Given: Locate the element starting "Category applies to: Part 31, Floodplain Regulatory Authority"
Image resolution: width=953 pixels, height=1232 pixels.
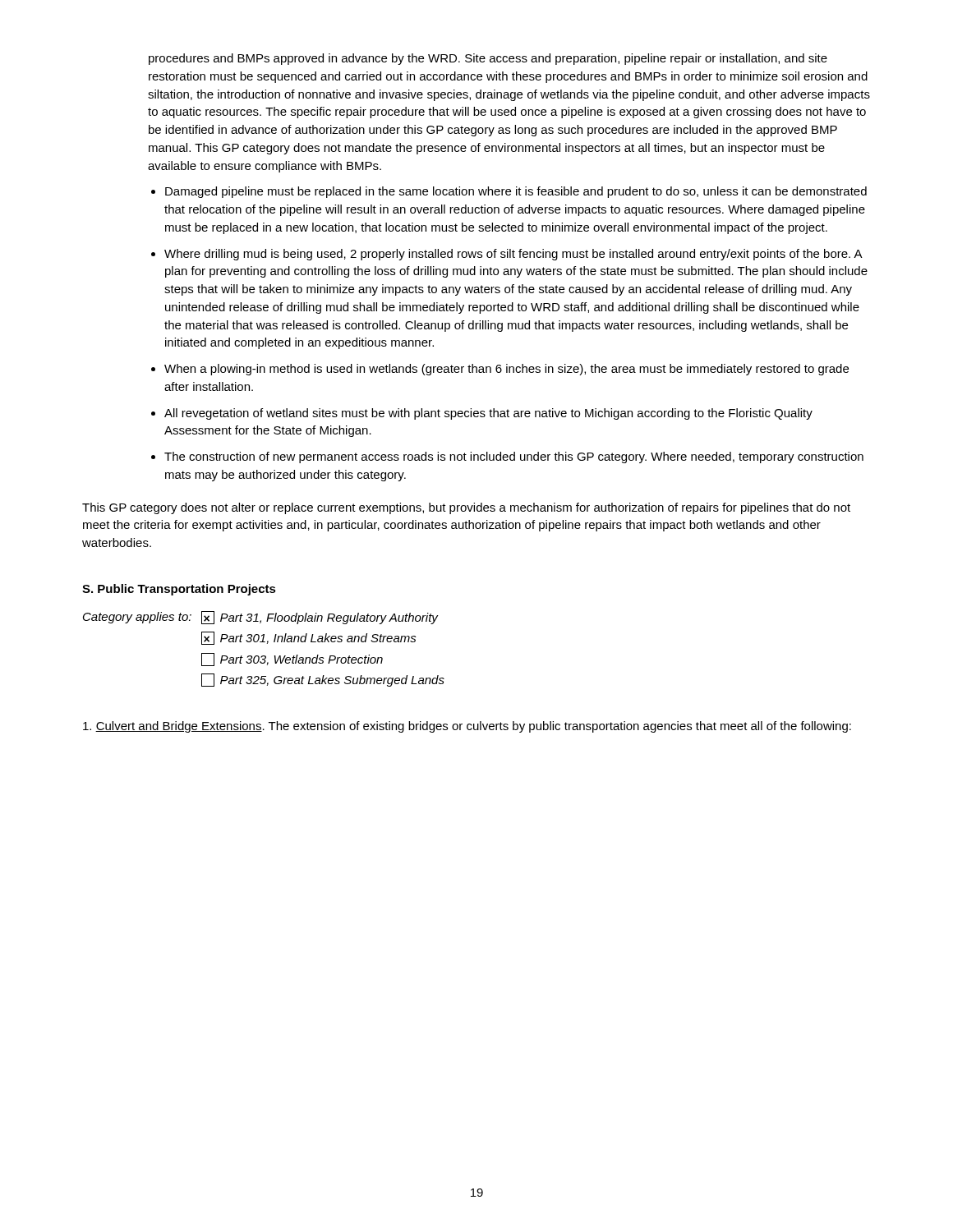Looking at the screenshot, I should coord(261,618).
